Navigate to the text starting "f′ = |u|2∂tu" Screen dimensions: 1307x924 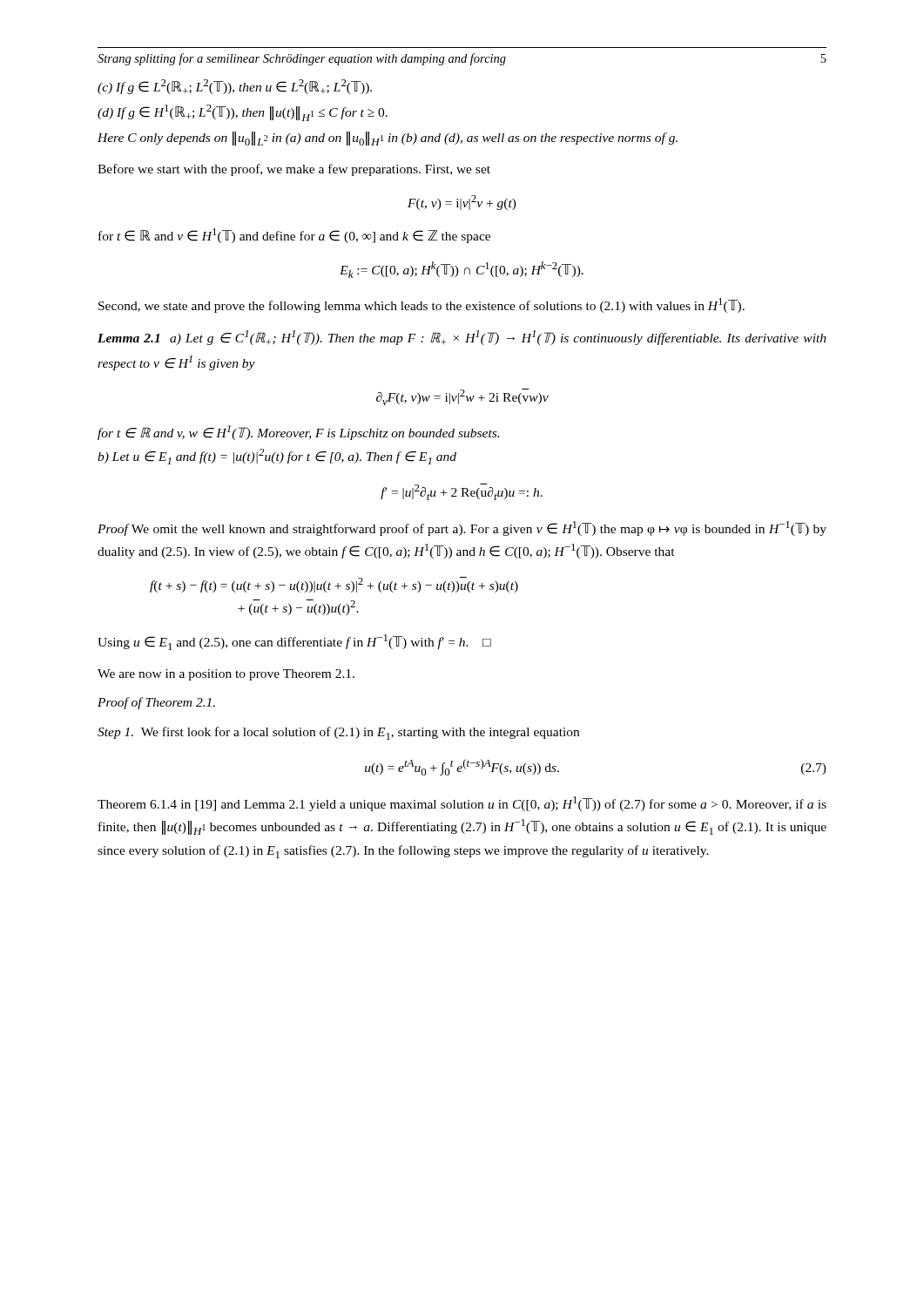(462, 492)
